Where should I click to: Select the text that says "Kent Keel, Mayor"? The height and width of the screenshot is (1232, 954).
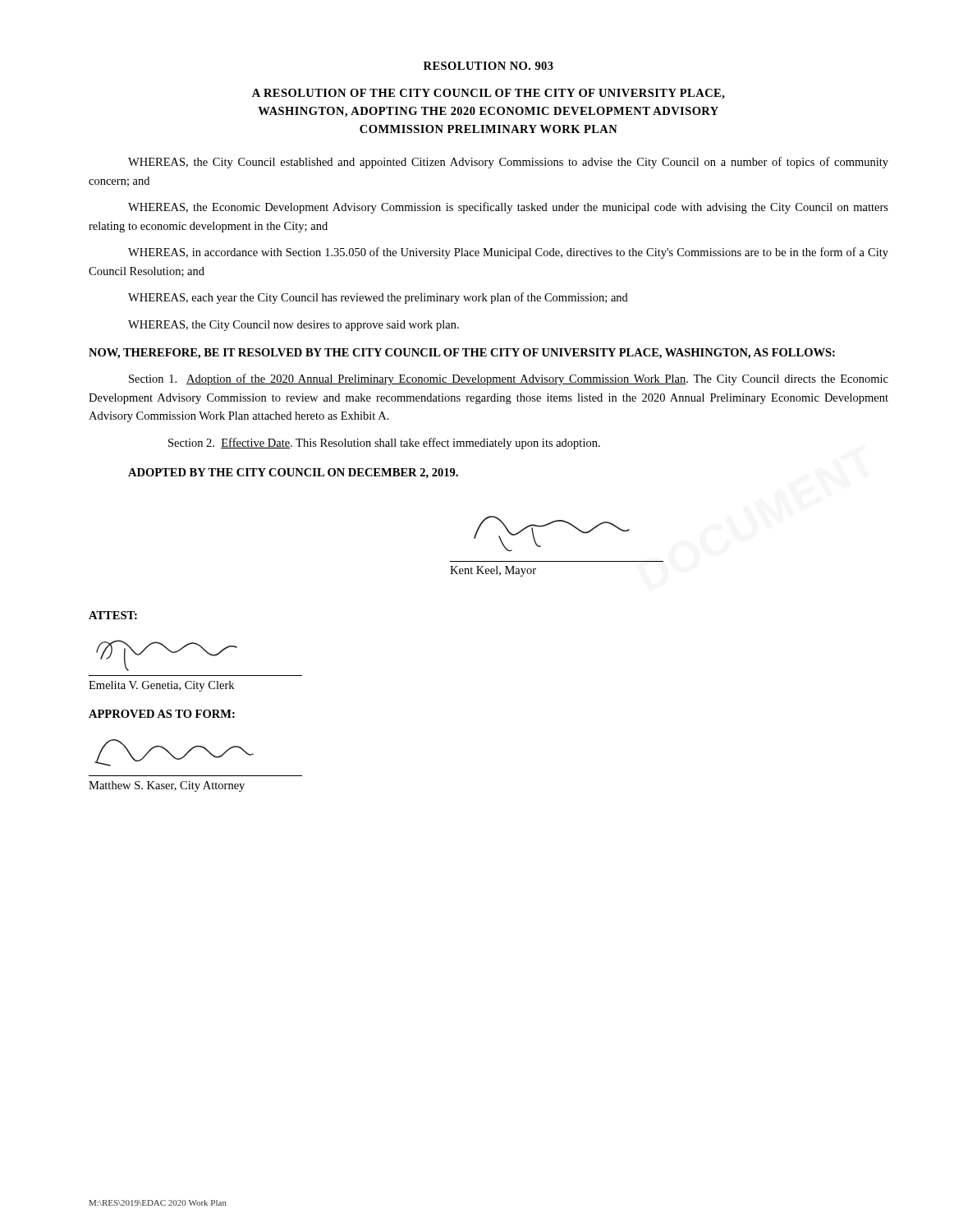pyautogui.click(x=573, y=541)
